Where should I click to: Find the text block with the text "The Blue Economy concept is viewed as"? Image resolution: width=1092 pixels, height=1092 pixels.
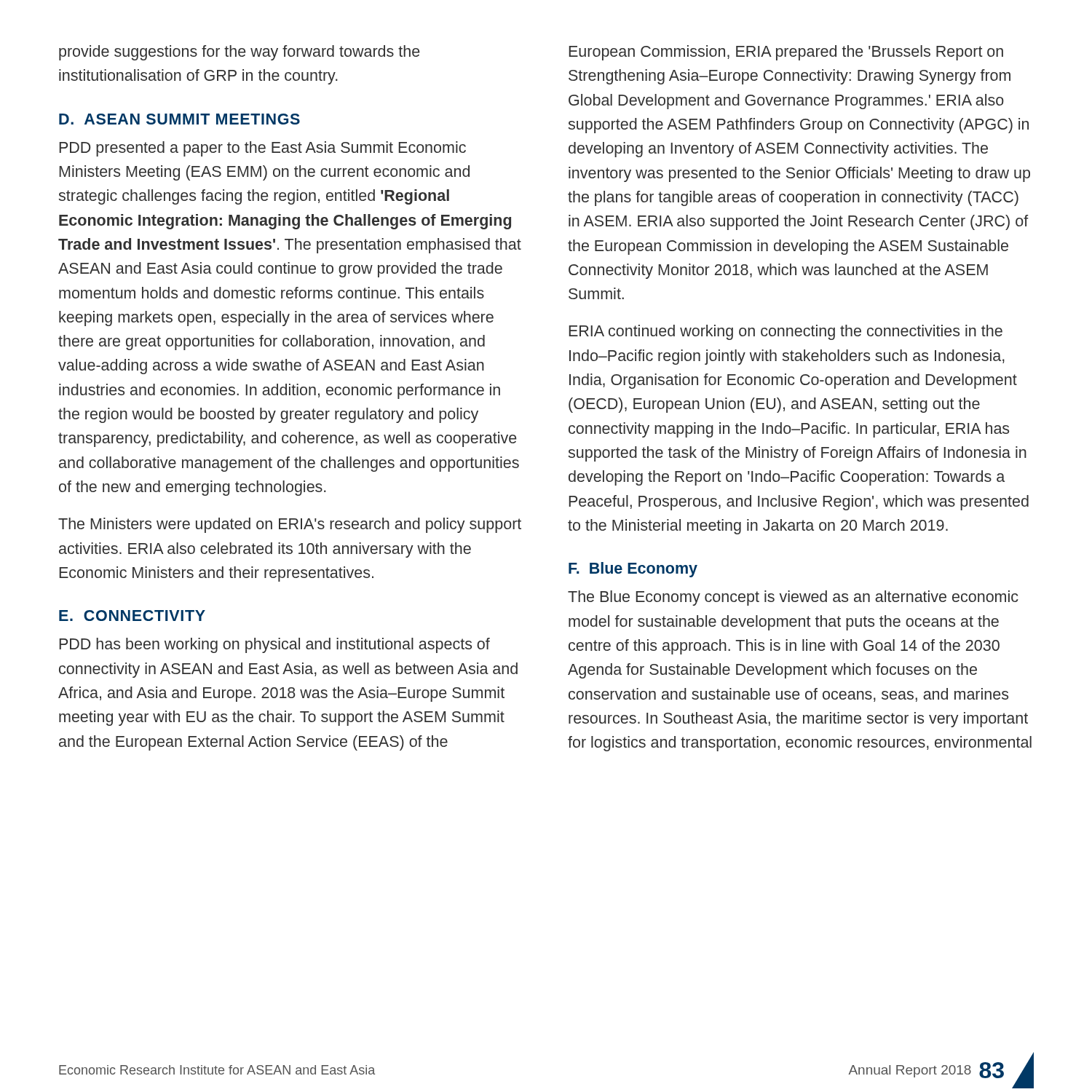801,670
